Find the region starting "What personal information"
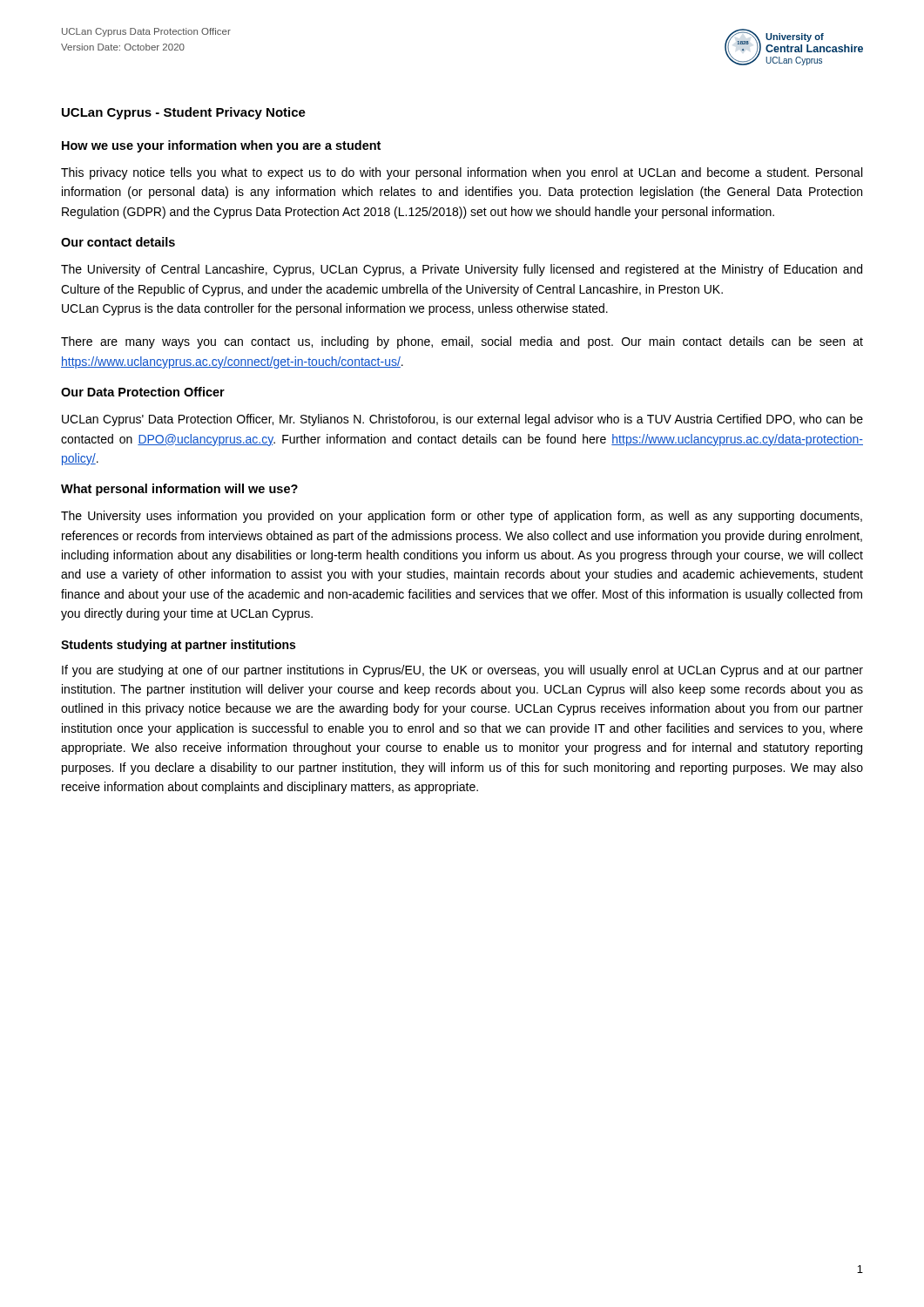The height and width of the screenshot is (1307, 924). [x=179, y=490]
